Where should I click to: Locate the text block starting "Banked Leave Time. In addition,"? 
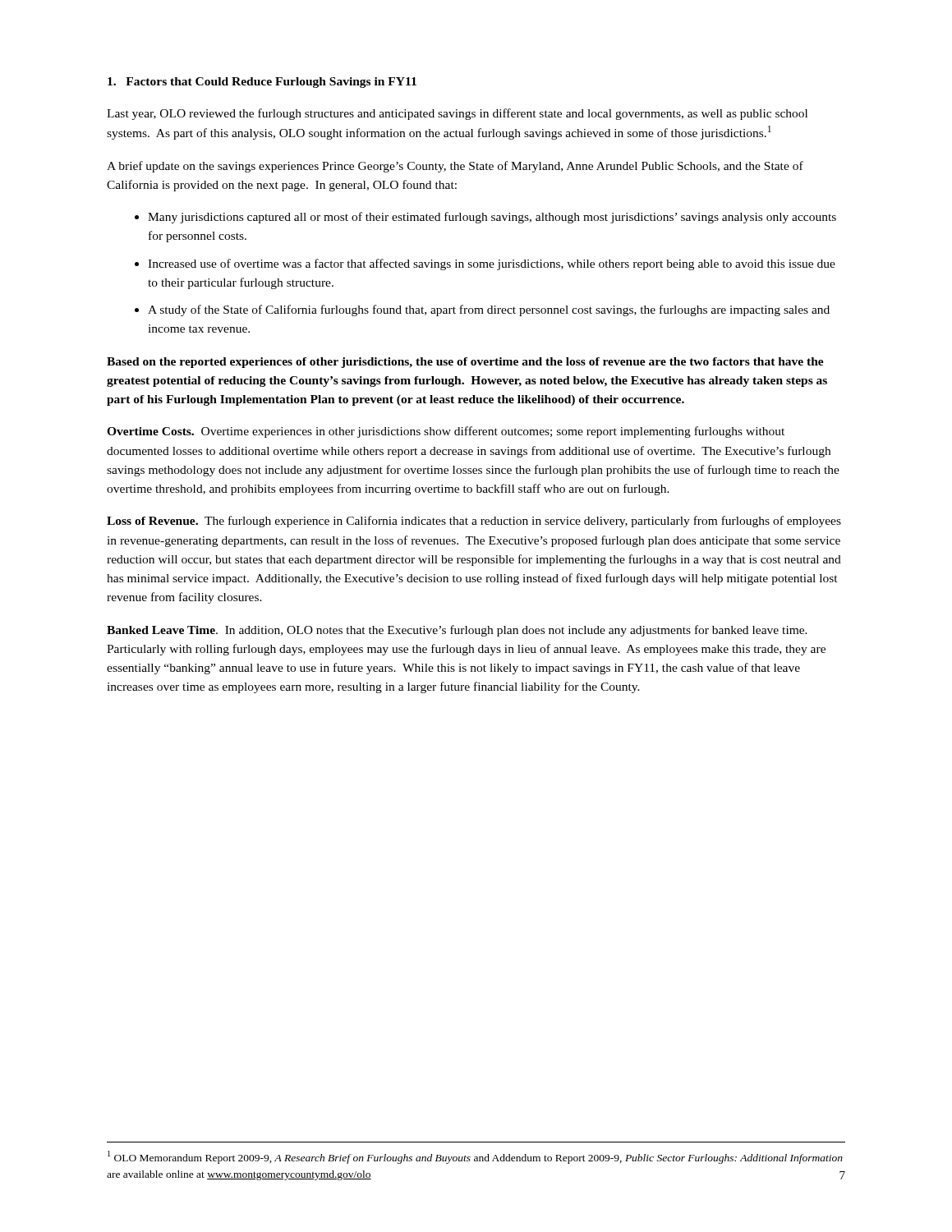click(x=466, y=658)
